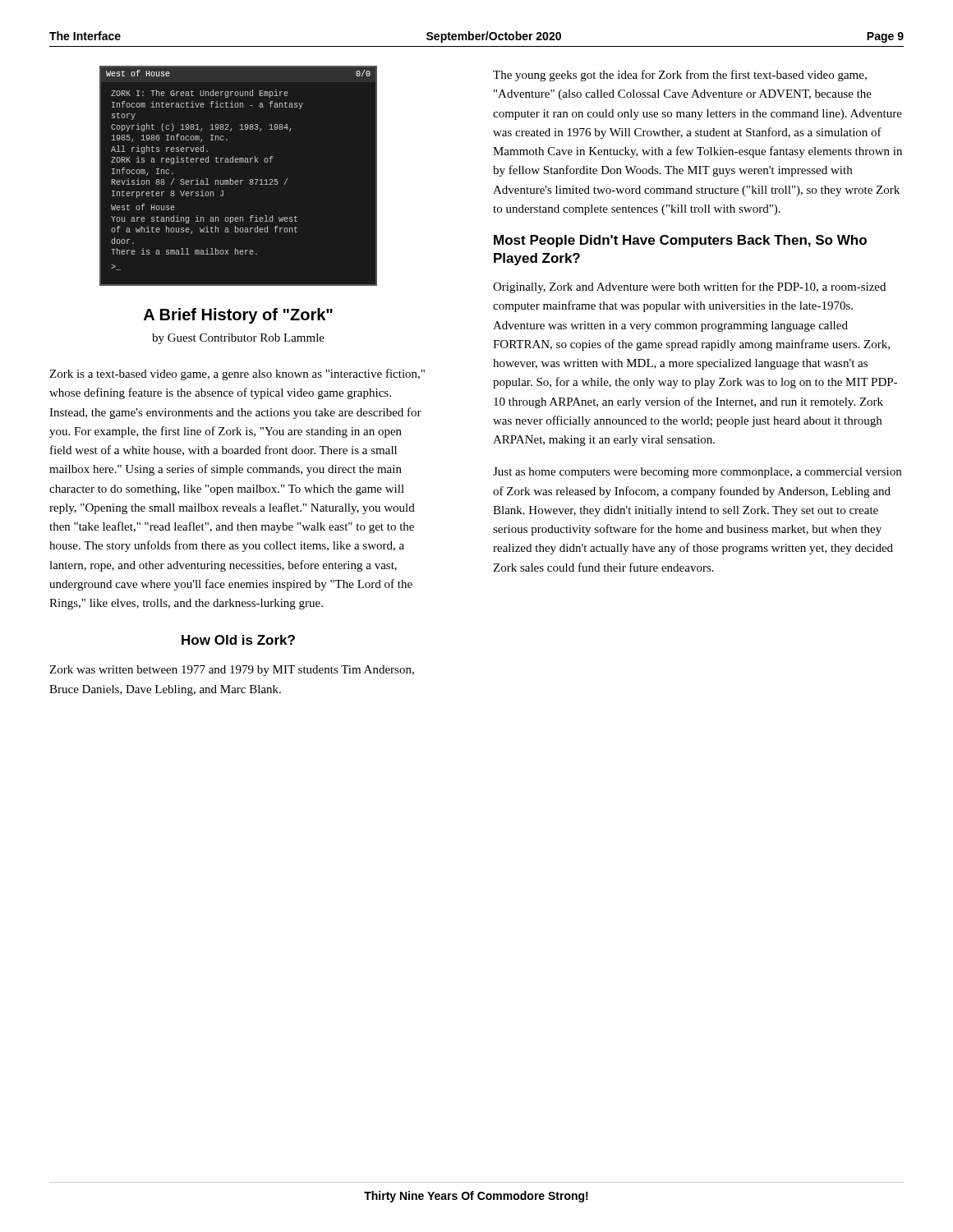The height and width of the screenshot is (1232, 953).
Task: Find the title
Action: pyautogui.click(x=238, y=315)
